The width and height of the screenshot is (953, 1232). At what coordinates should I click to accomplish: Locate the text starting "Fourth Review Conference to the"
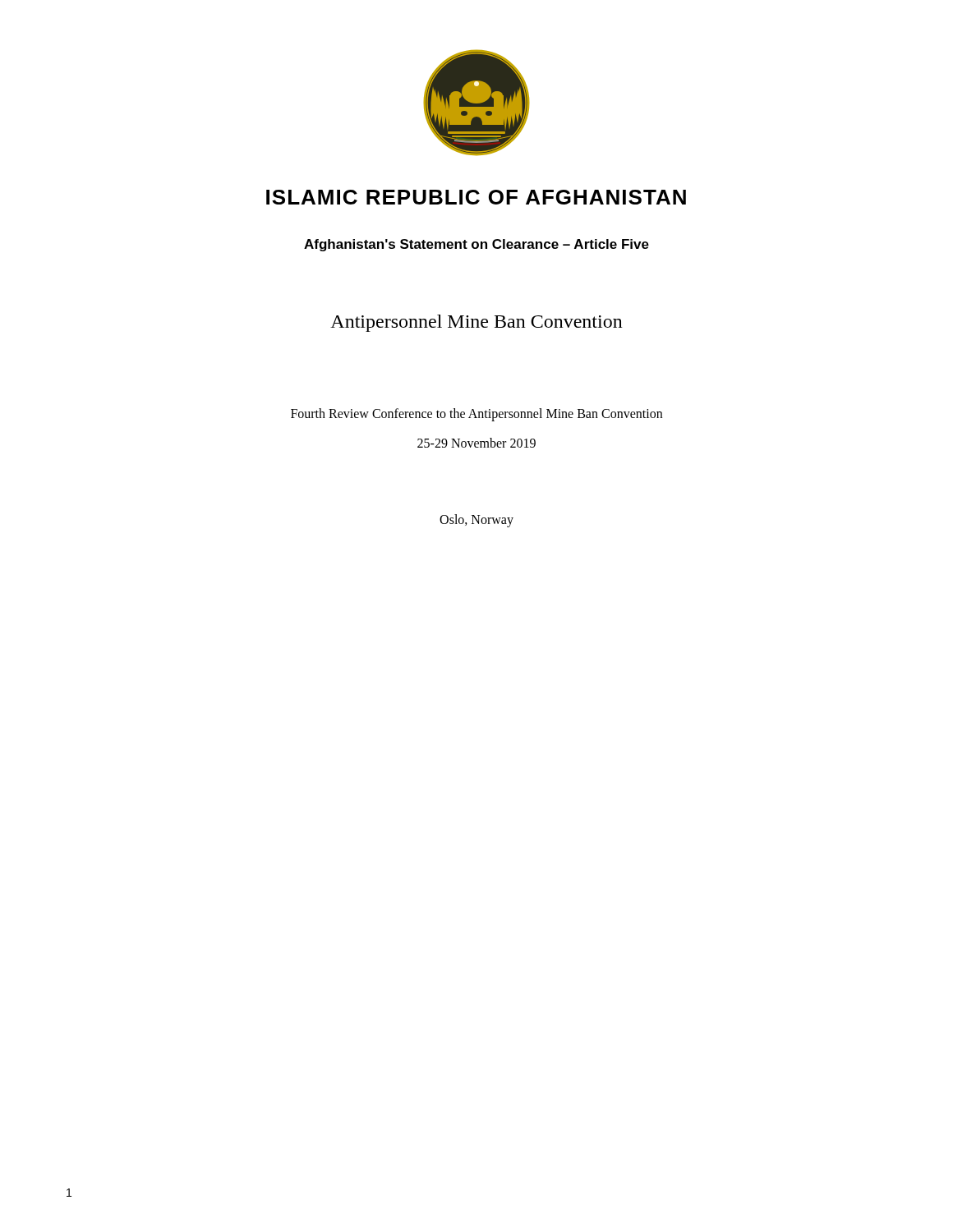pyautogui.click(x=476, y=414)
